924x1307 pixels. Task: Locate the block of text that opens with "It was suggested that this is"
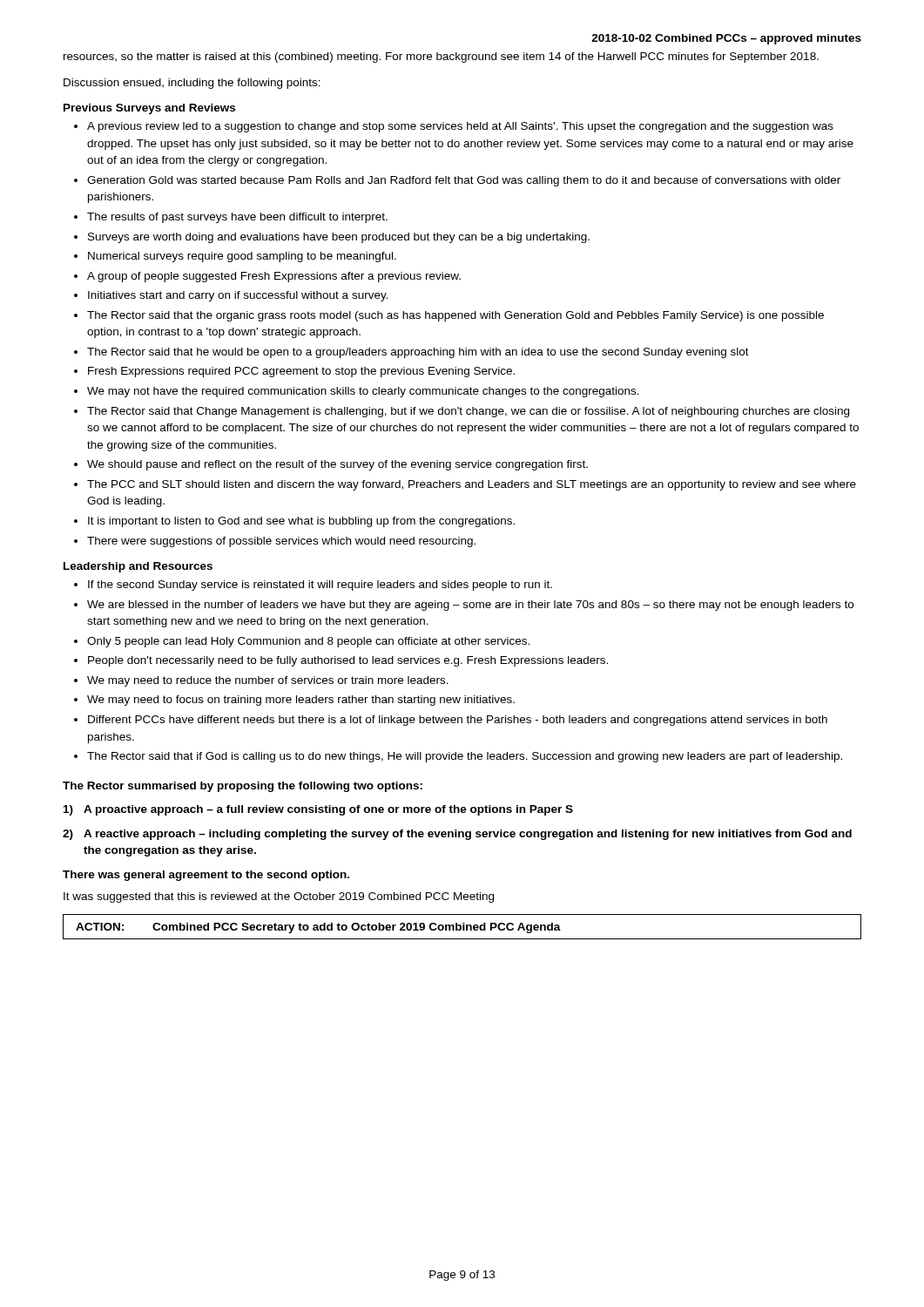coord(279,896)
